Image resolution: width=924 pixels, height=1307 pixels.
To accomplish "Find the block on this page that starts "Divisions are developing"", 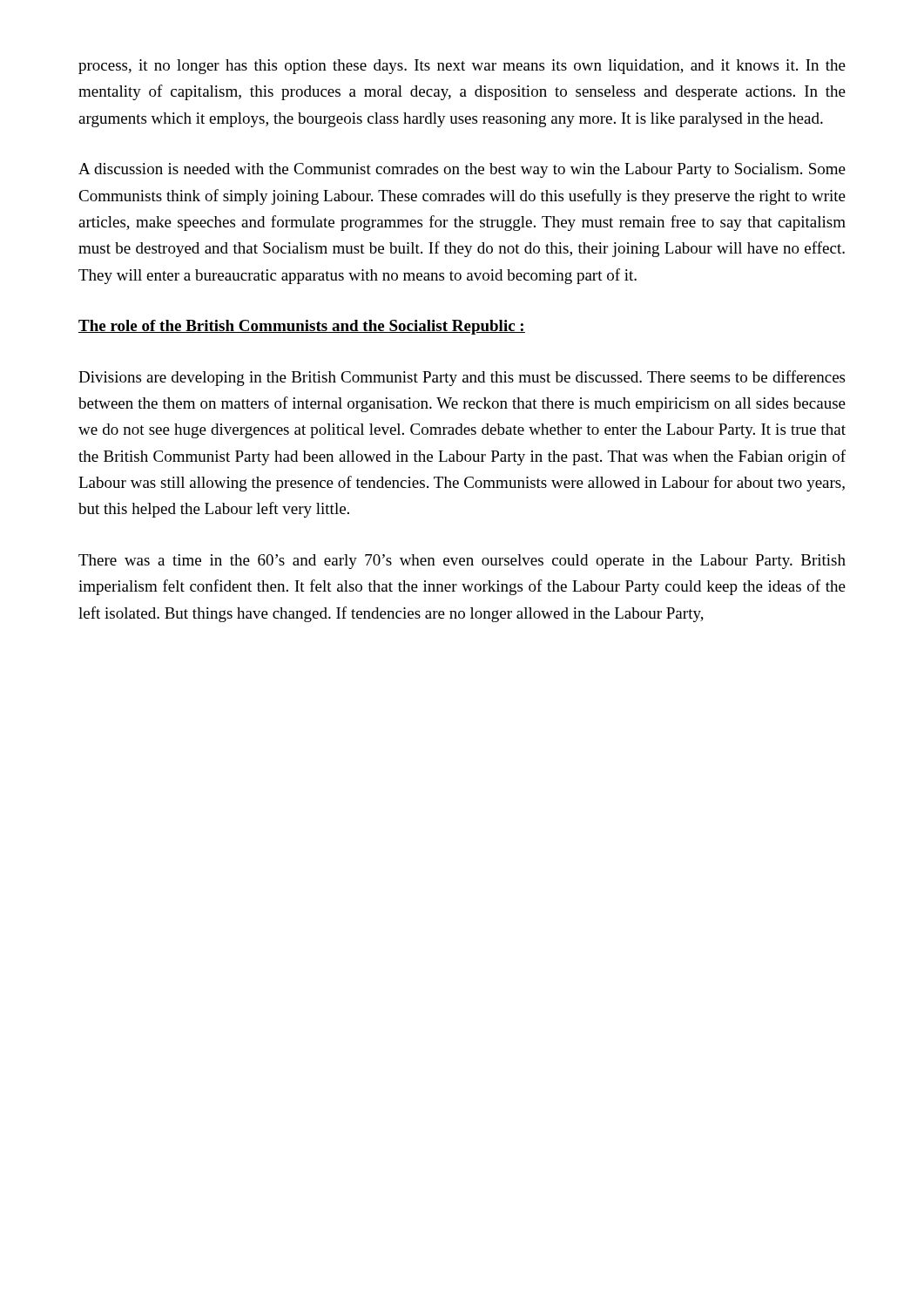I will pyautogui.click(x=462, y=443).
